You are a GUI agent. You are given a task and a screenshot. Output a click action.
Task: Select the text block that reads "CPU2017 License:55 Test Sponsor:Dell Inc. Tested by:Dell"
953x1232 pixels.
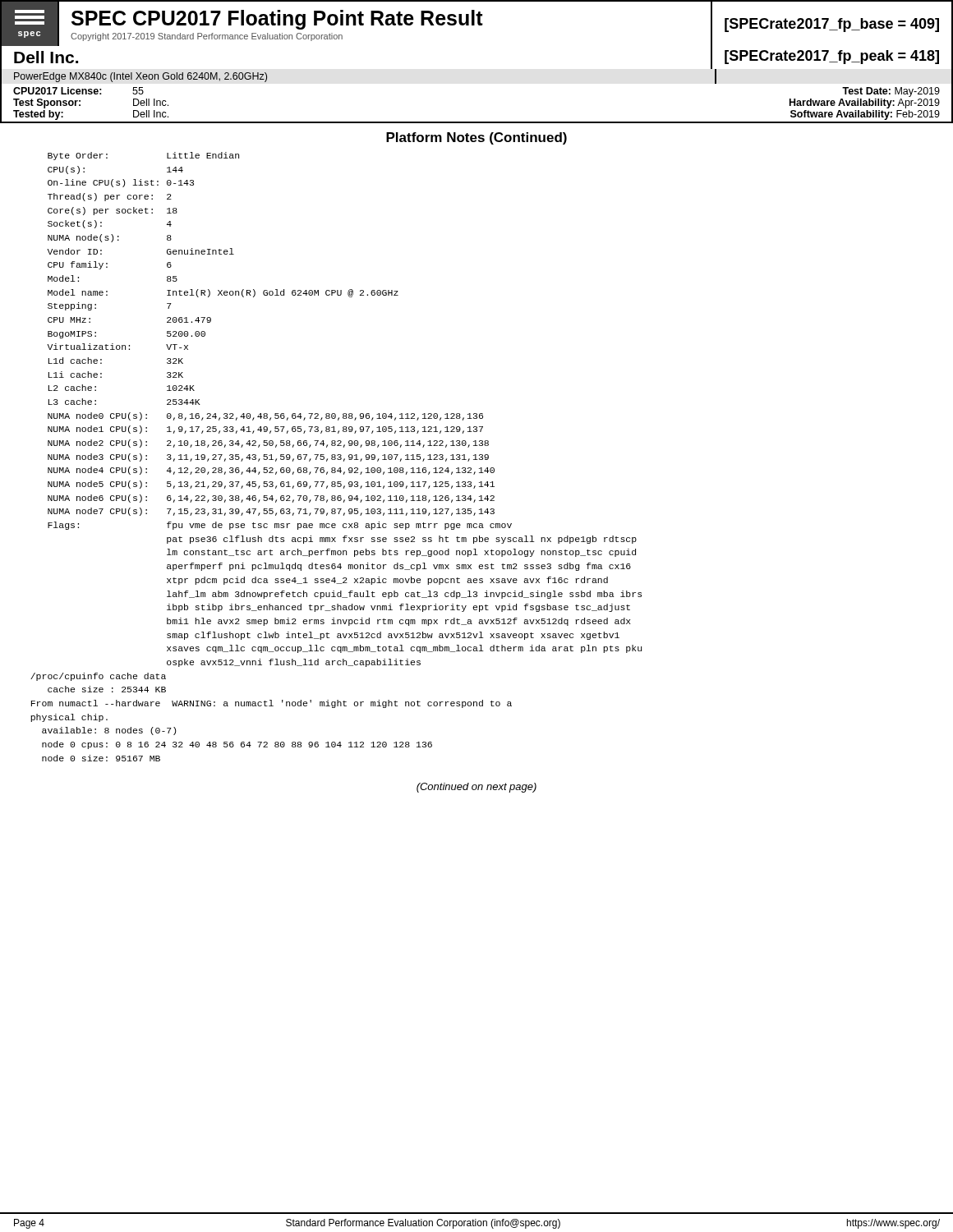point(476,103)
